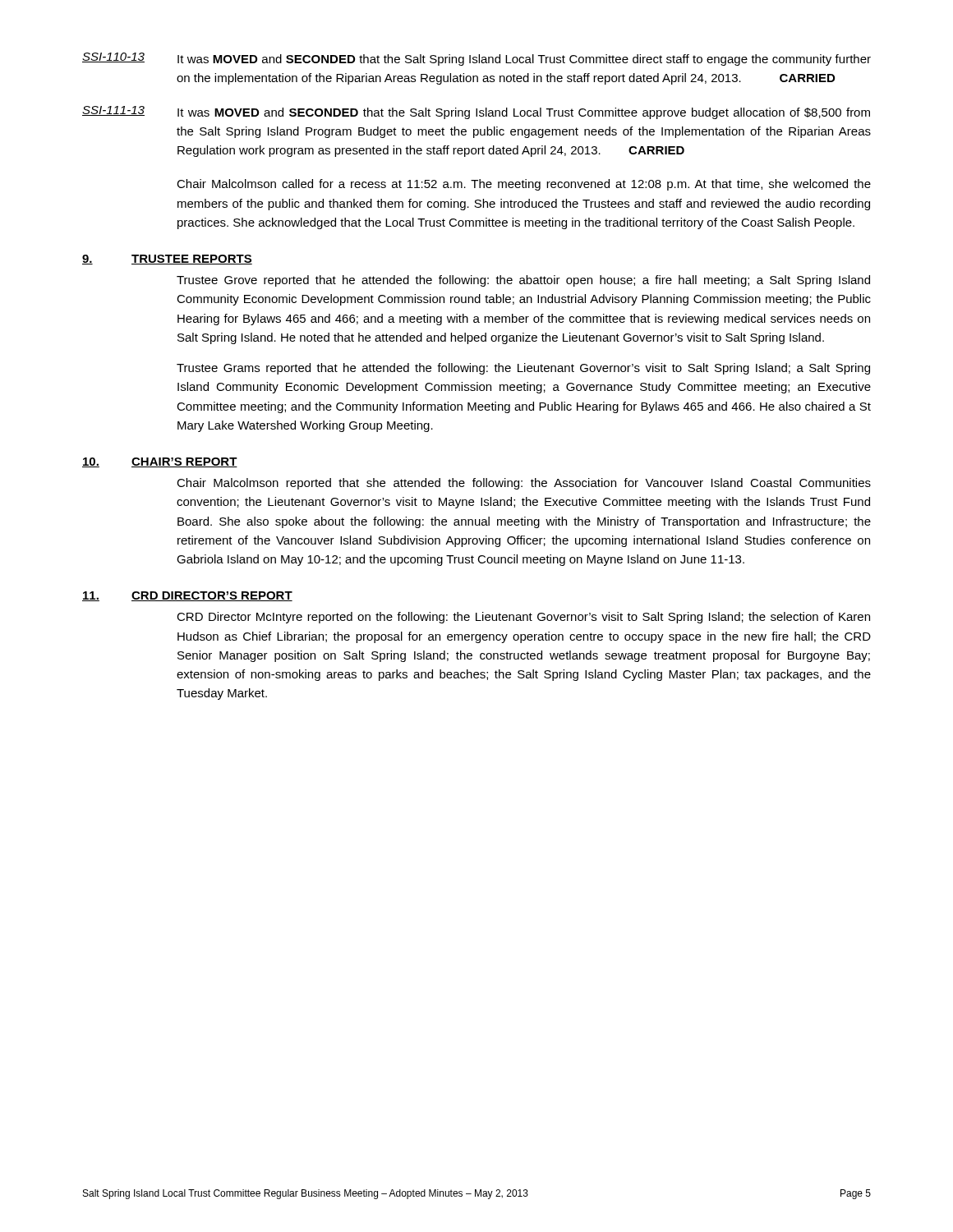
Task: Point to the block starting "10. CHAIR’S REPORT"
Action: point(160,461)
